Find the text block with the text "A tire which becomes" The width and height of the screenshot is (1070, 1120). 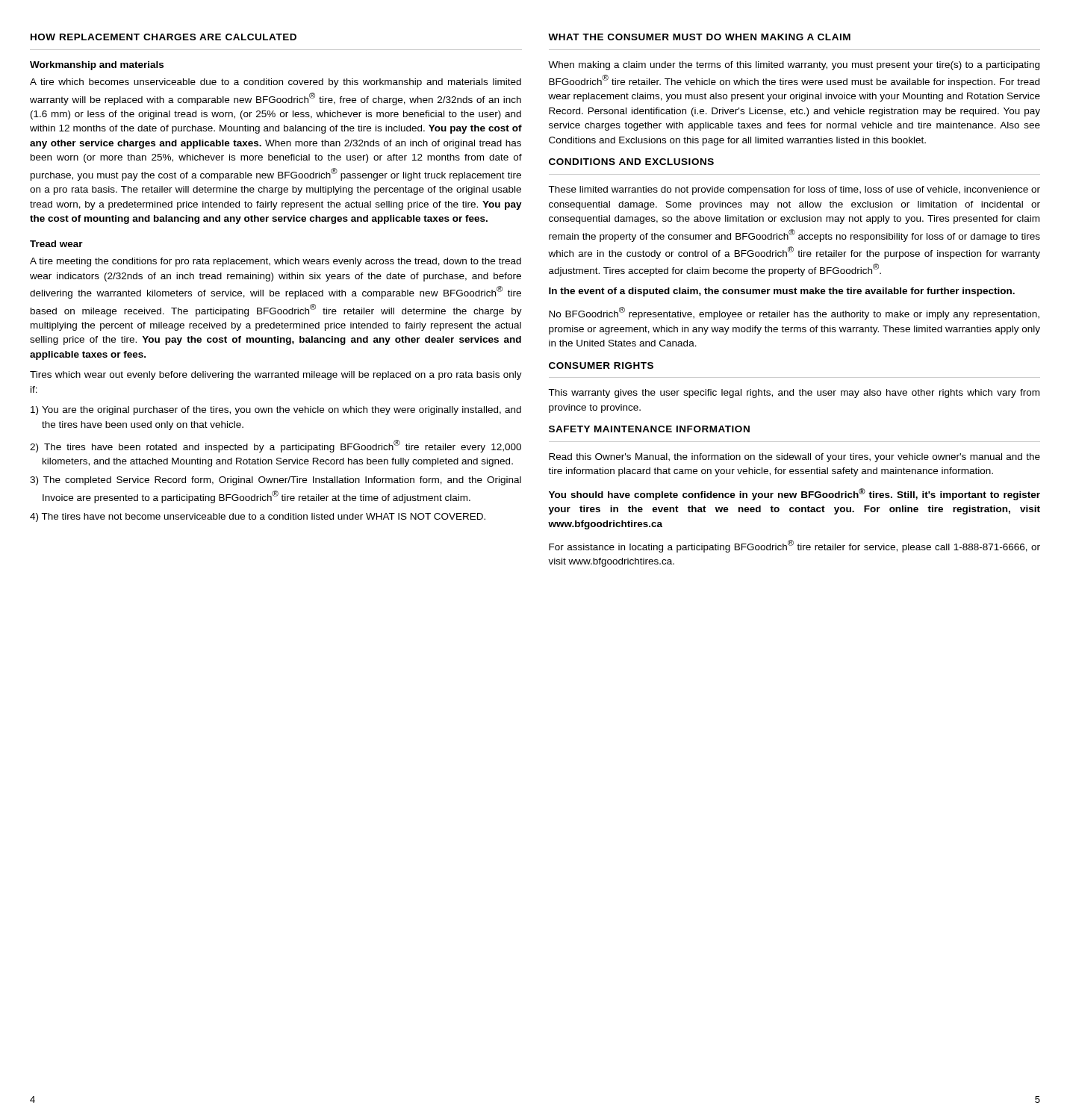276,150
